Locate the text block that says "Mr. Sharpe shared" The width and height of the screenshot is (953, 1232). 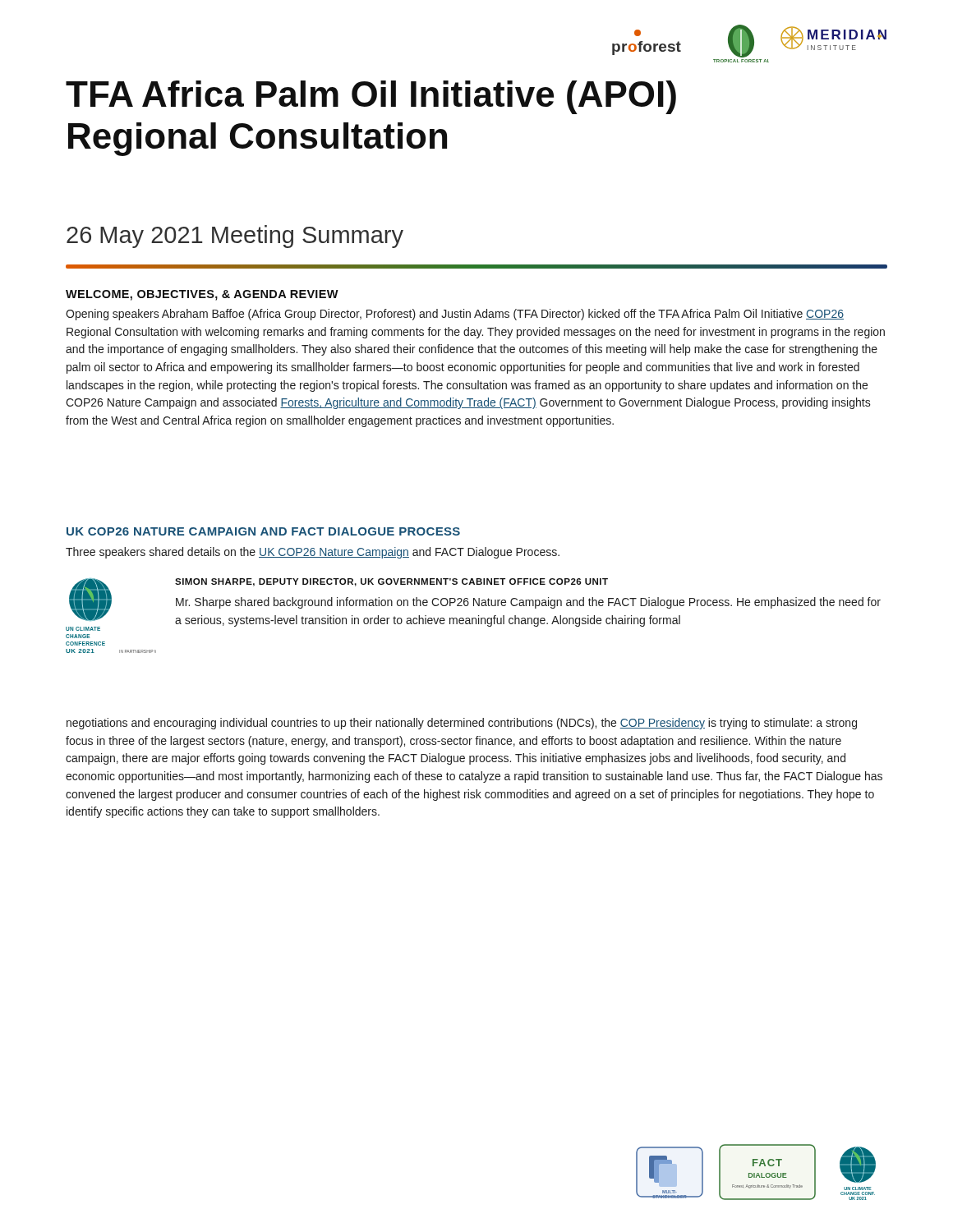tap(528, 611)
